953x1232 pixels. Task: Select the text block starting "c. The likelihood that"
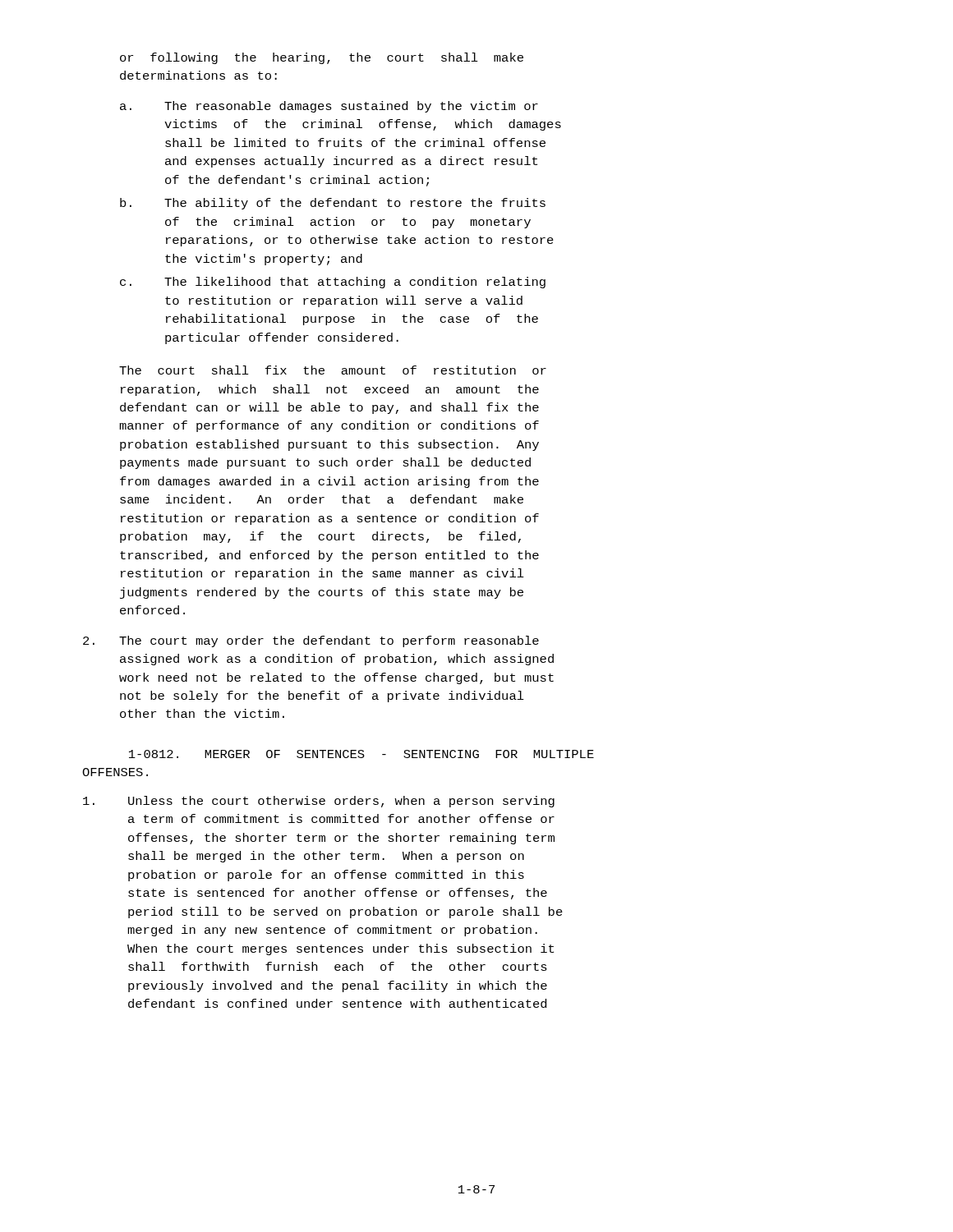point(495,311)
